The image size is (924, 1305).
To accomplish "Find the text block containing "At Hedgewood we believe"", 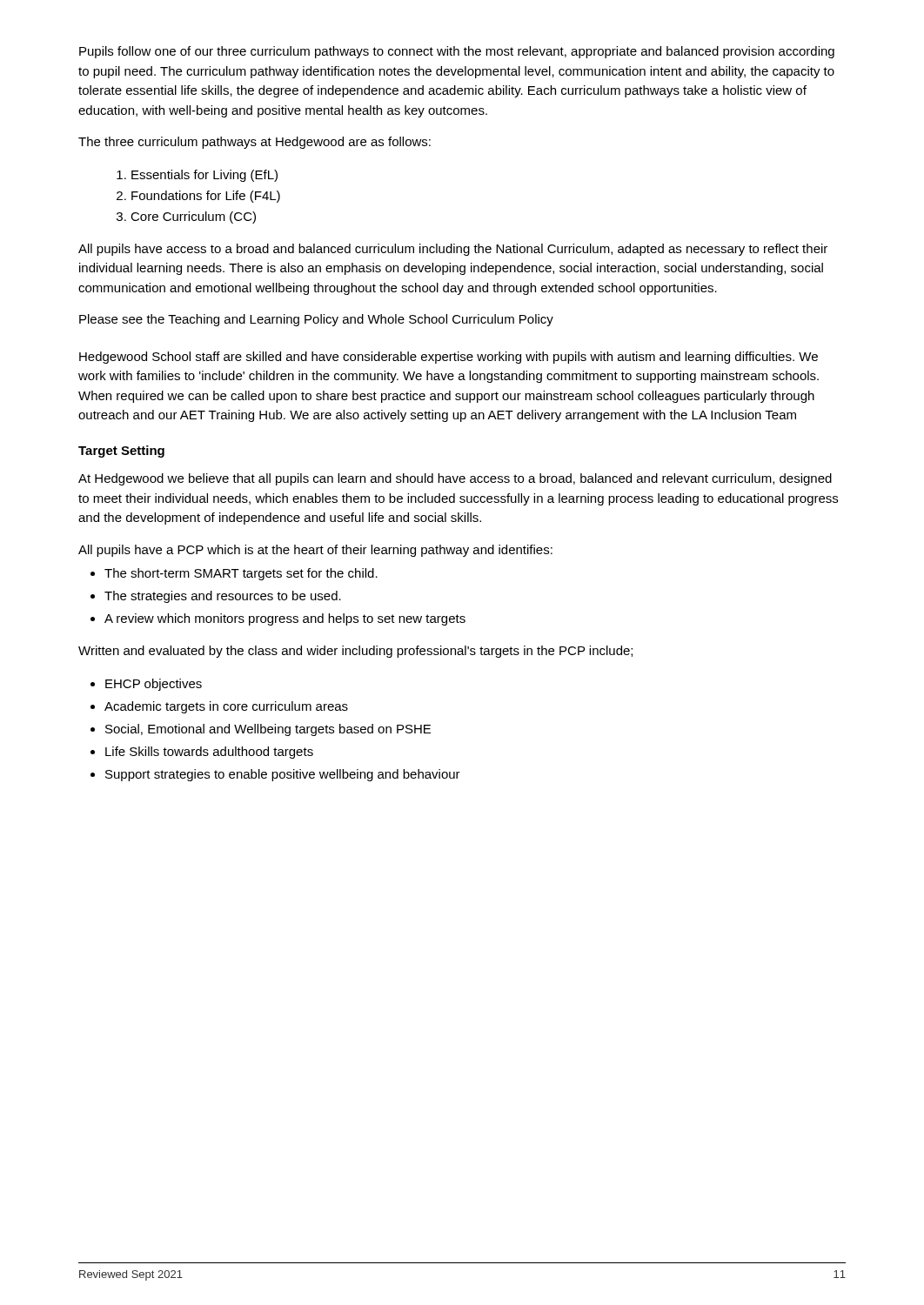I will pyautogui.click(x=462, y=498).
